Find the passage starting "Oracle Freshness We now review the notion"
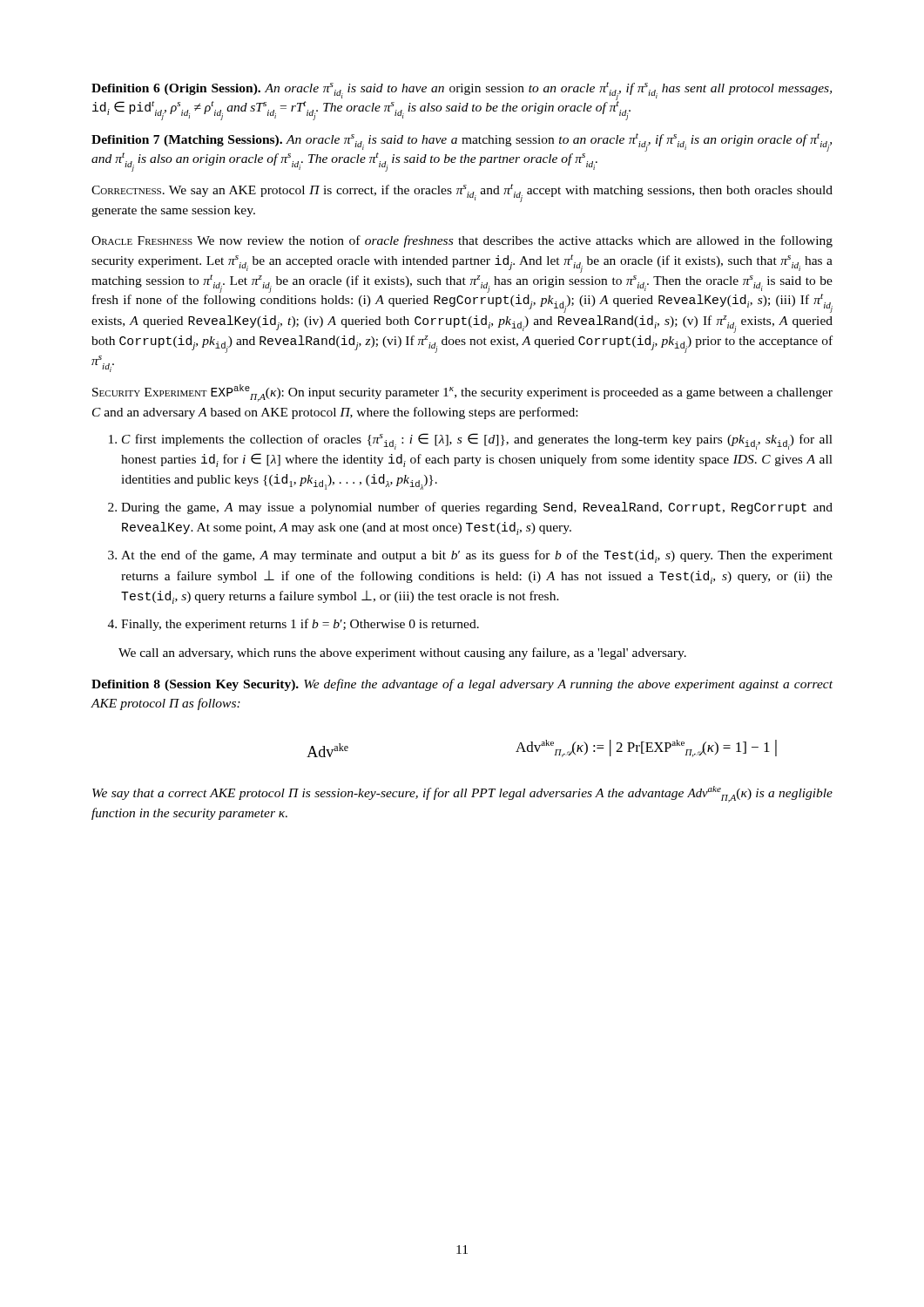 [462, 301]
